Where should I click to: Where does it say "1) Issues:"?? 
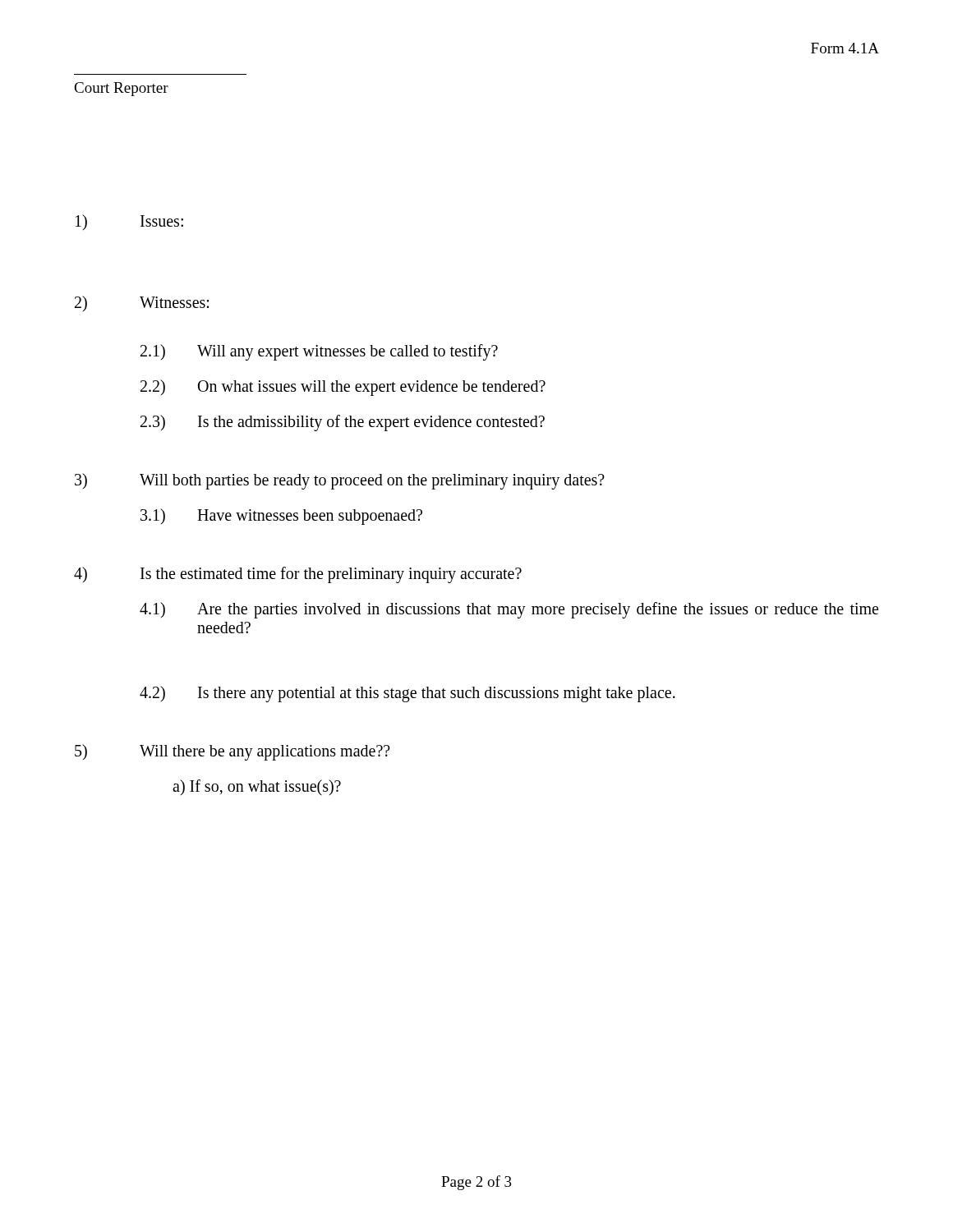159,222
